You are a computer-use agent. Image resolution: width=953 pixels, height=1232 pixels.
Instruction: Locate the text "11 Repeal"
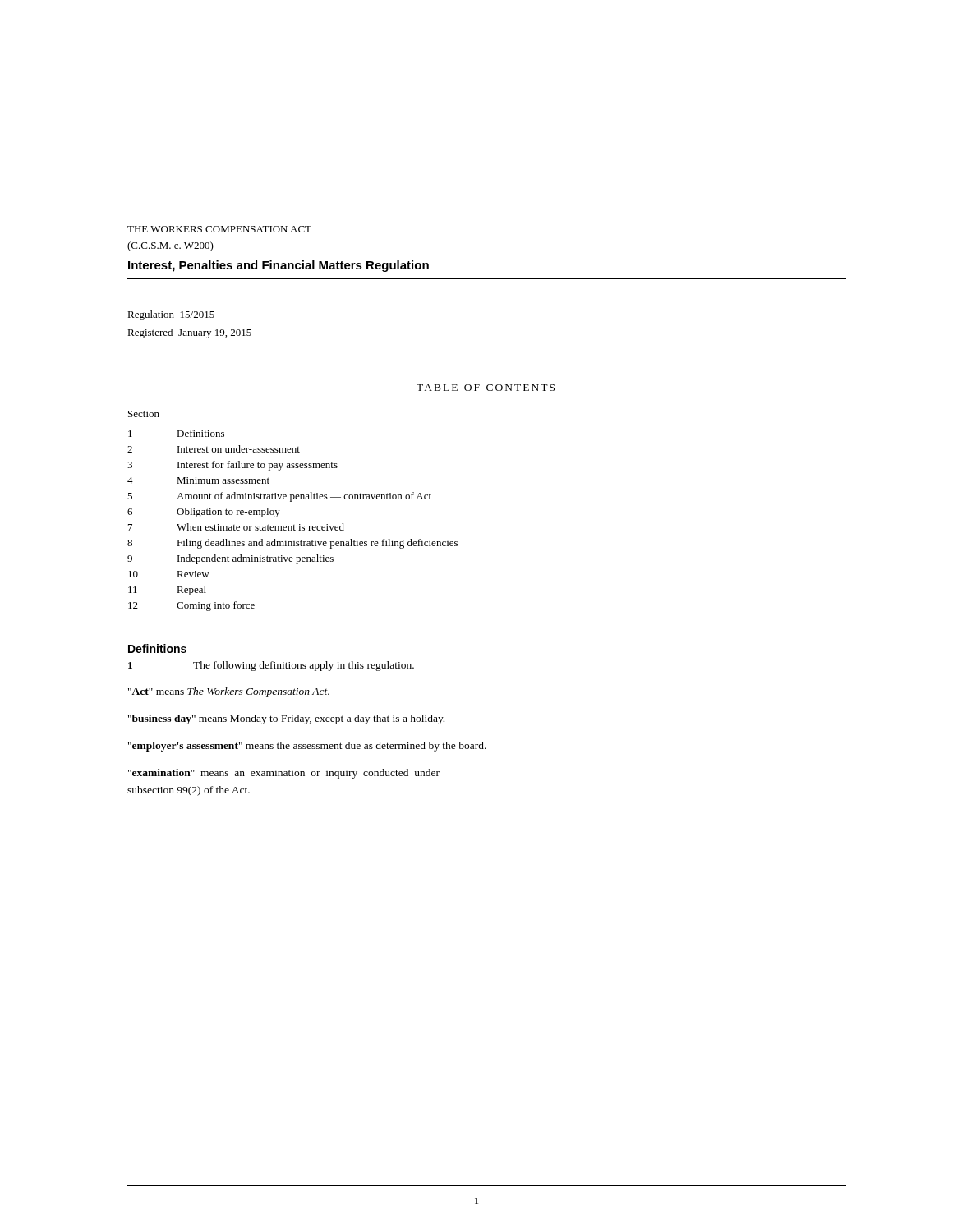196,590
